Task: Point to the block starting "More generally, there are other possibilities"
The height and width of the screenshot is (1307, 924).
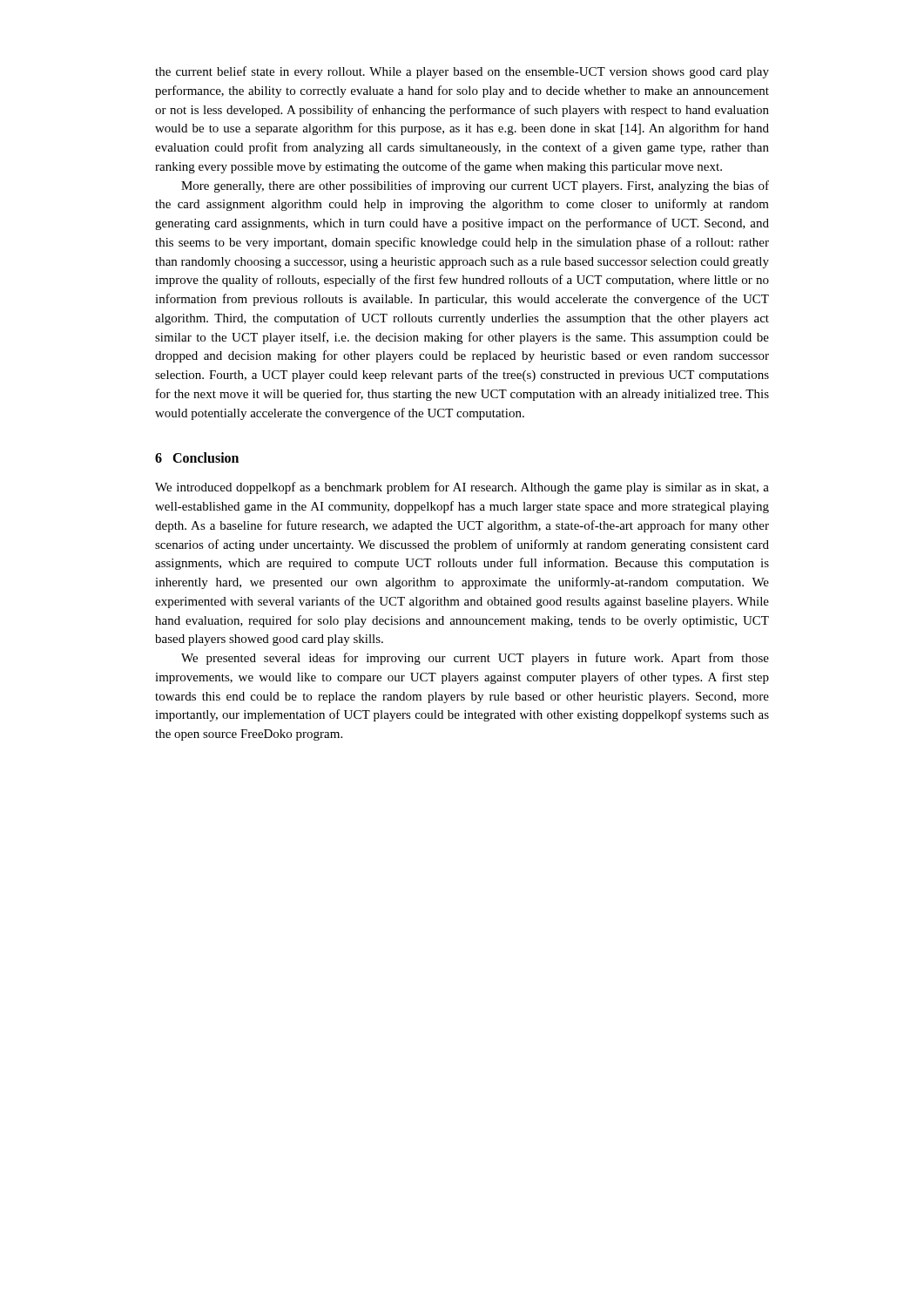Action: [462, 300]
